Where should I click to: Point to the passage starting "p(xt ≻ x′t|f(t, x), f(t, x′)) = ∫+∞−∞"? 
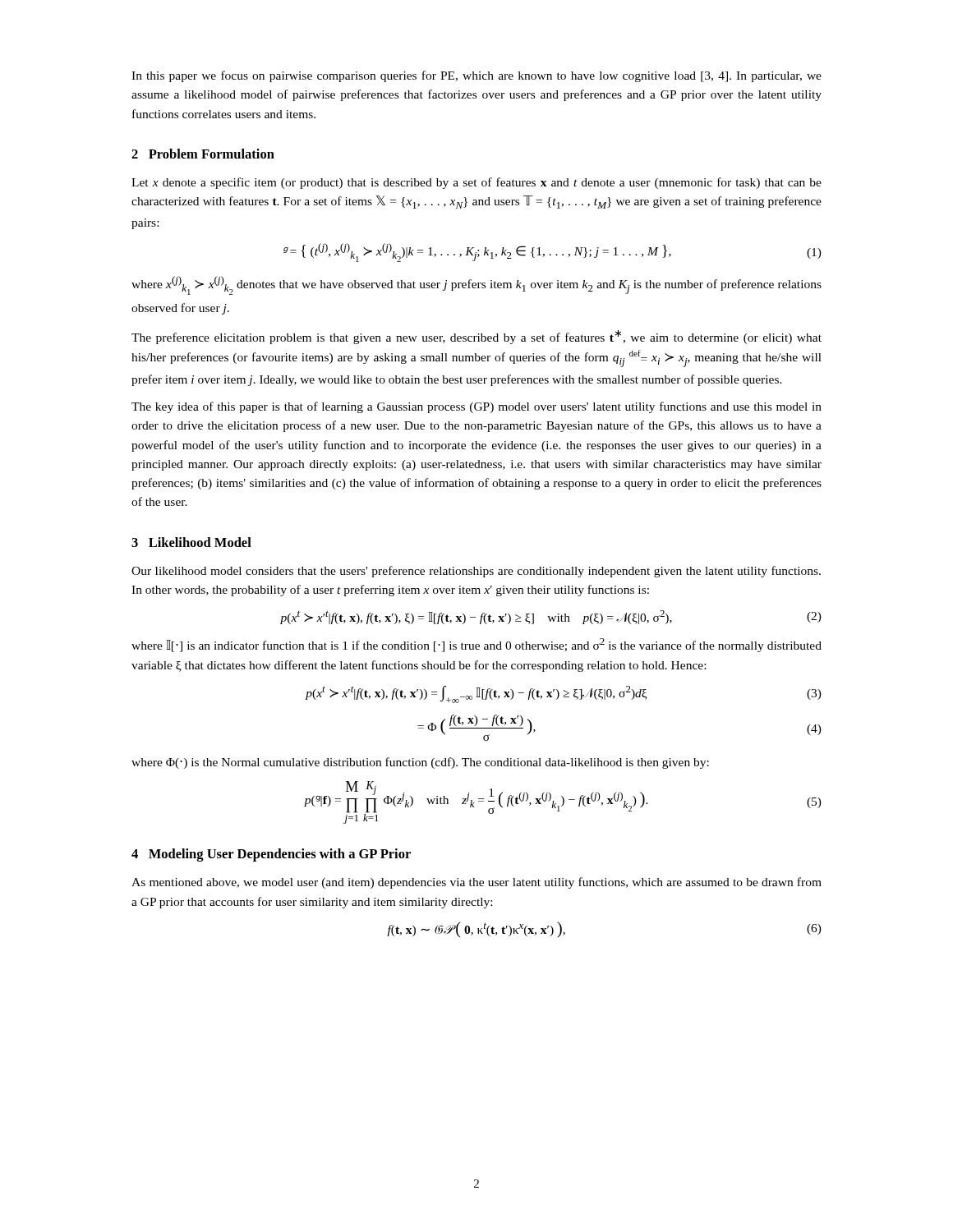[476, 713]
